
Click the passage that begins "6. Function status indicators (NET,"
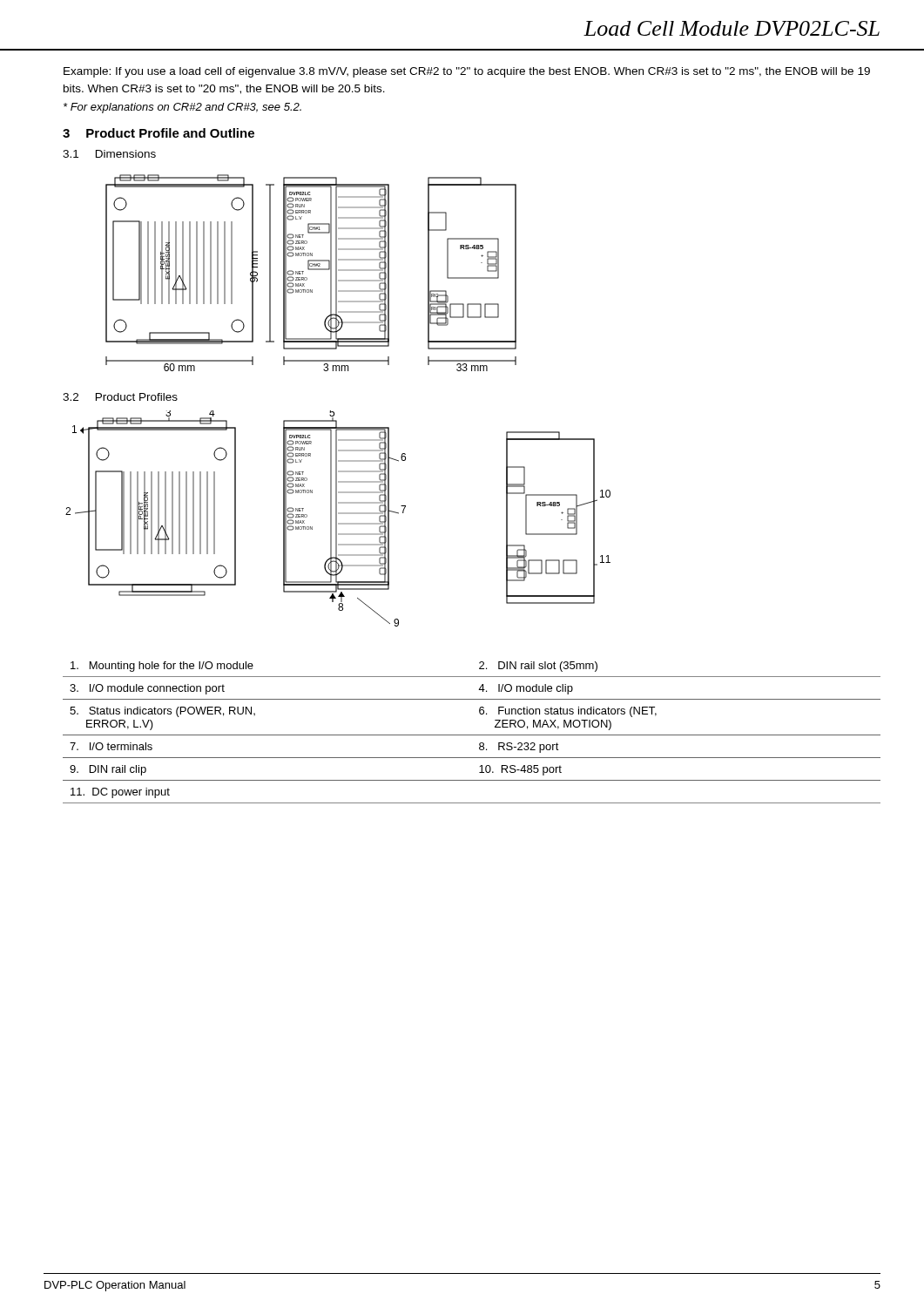pos(568,717)
